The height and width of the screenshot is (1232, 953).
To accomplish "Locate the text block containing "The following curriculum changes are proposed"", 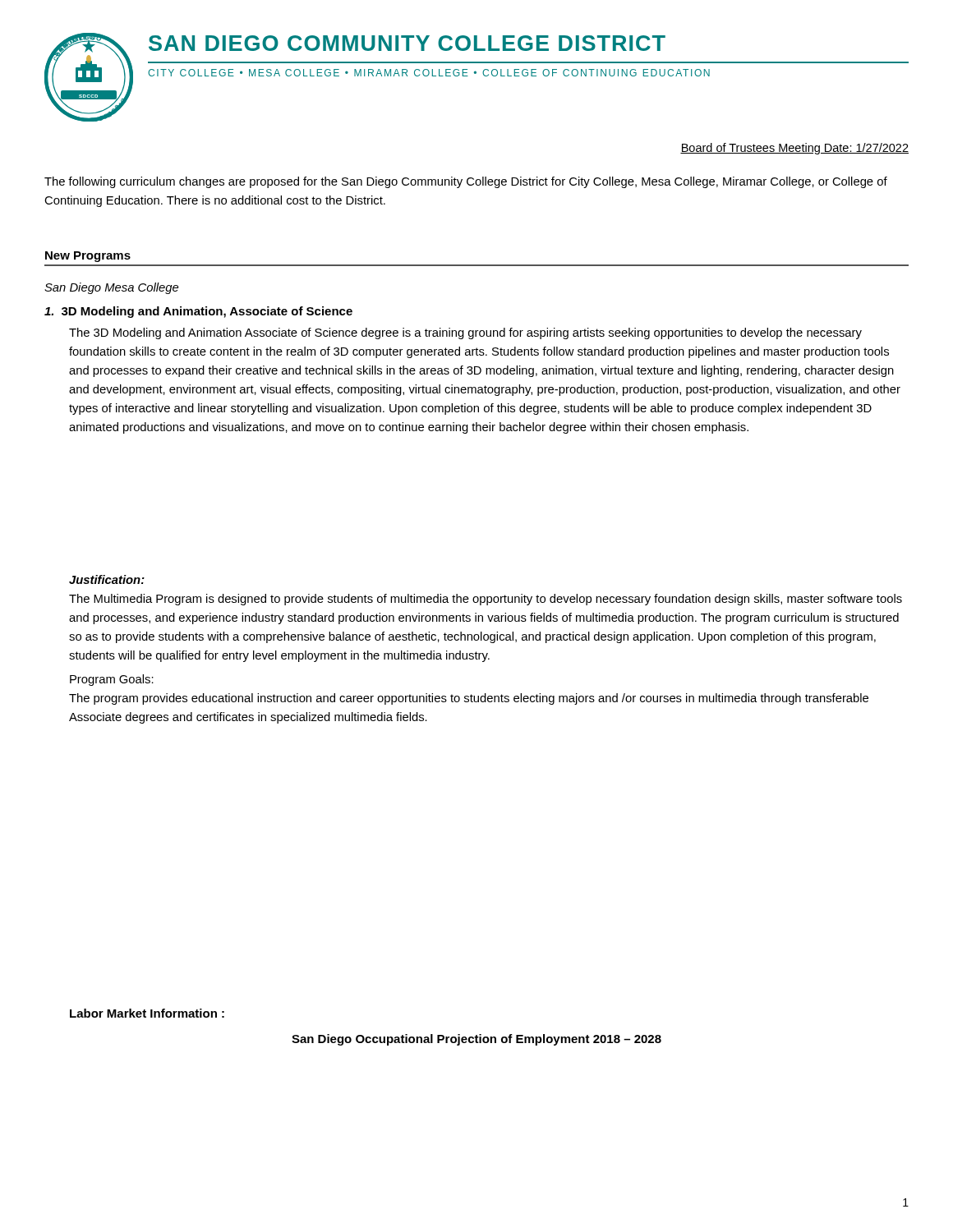I will [466, 191].
